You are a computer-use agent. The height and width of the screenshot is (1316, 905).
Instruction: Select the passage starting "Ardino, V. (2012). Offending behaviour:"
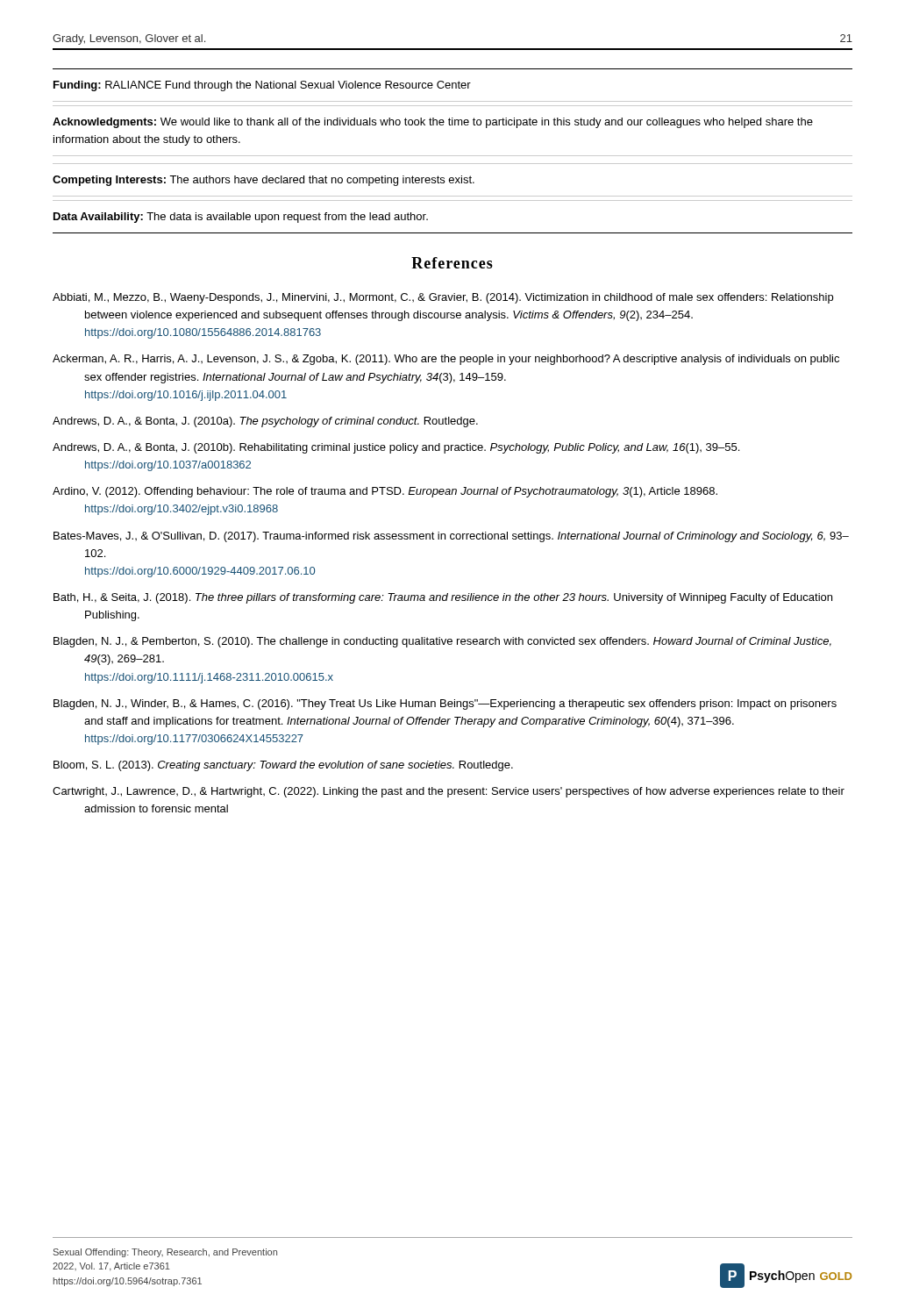(x=385, y=500)
